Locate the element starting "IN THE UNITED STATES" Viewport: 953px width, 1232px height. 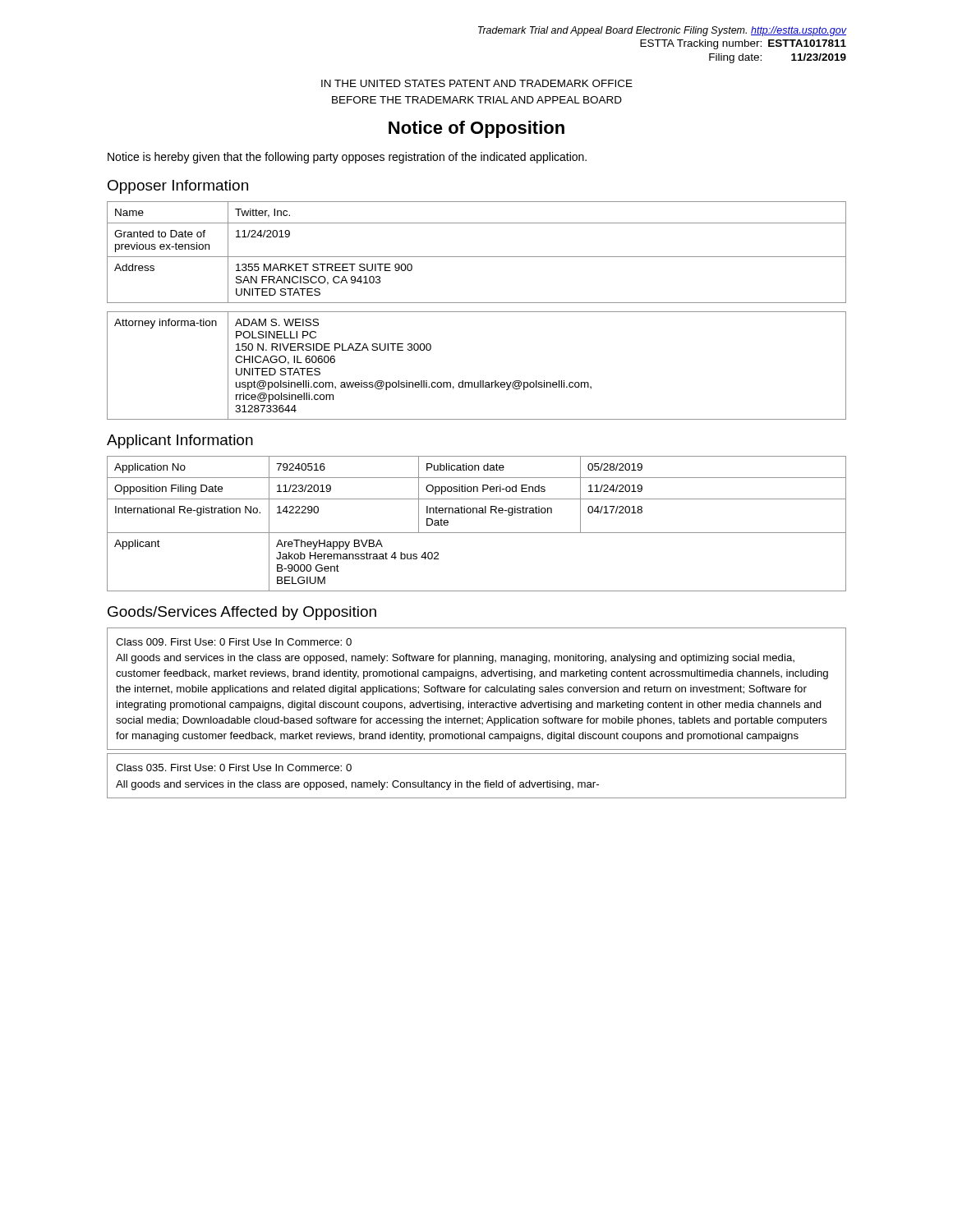[x=476, y=92]
